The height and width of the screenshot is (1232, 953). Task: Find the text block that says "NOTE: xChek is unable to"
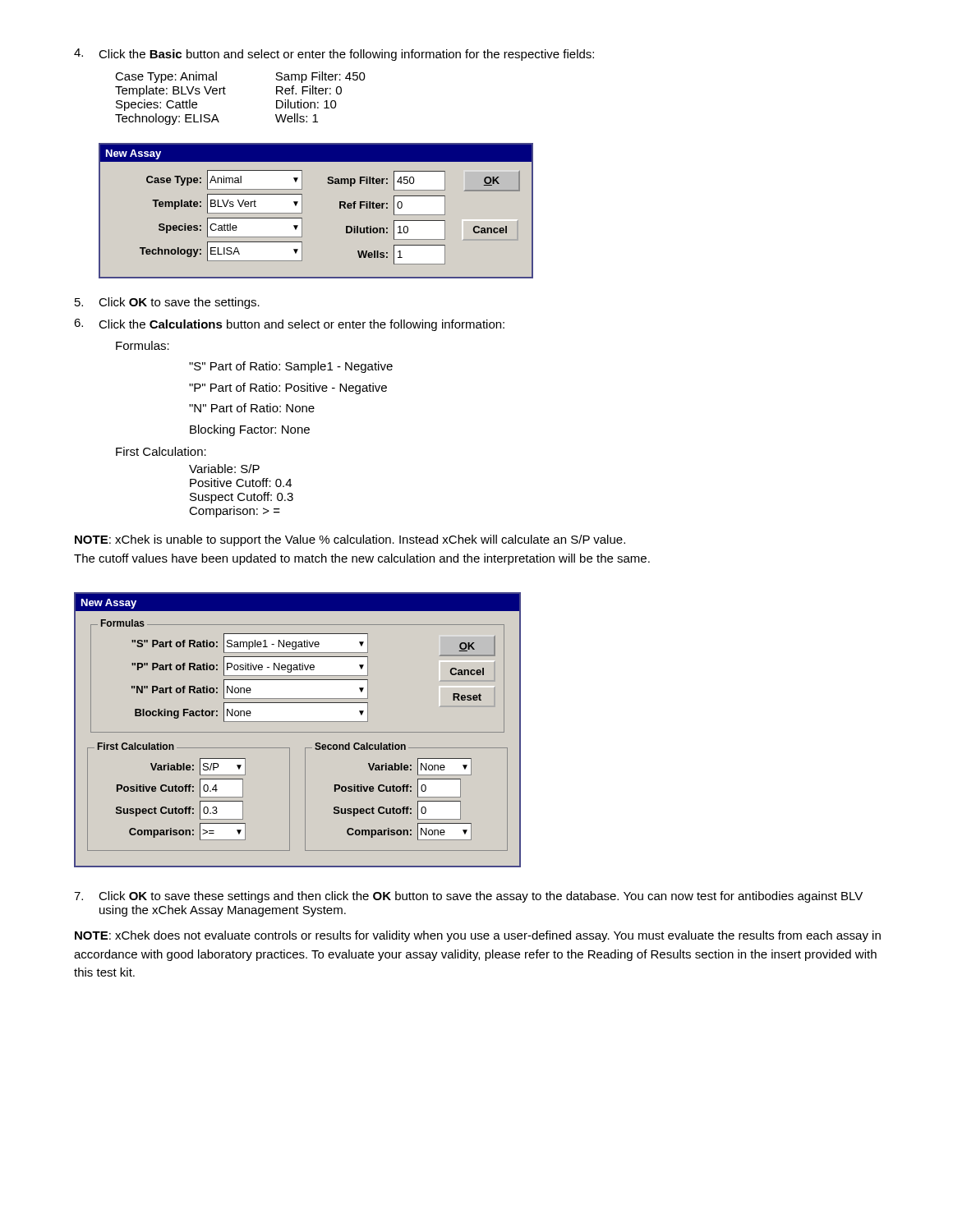pyautogui.click(x=362, y=548)
